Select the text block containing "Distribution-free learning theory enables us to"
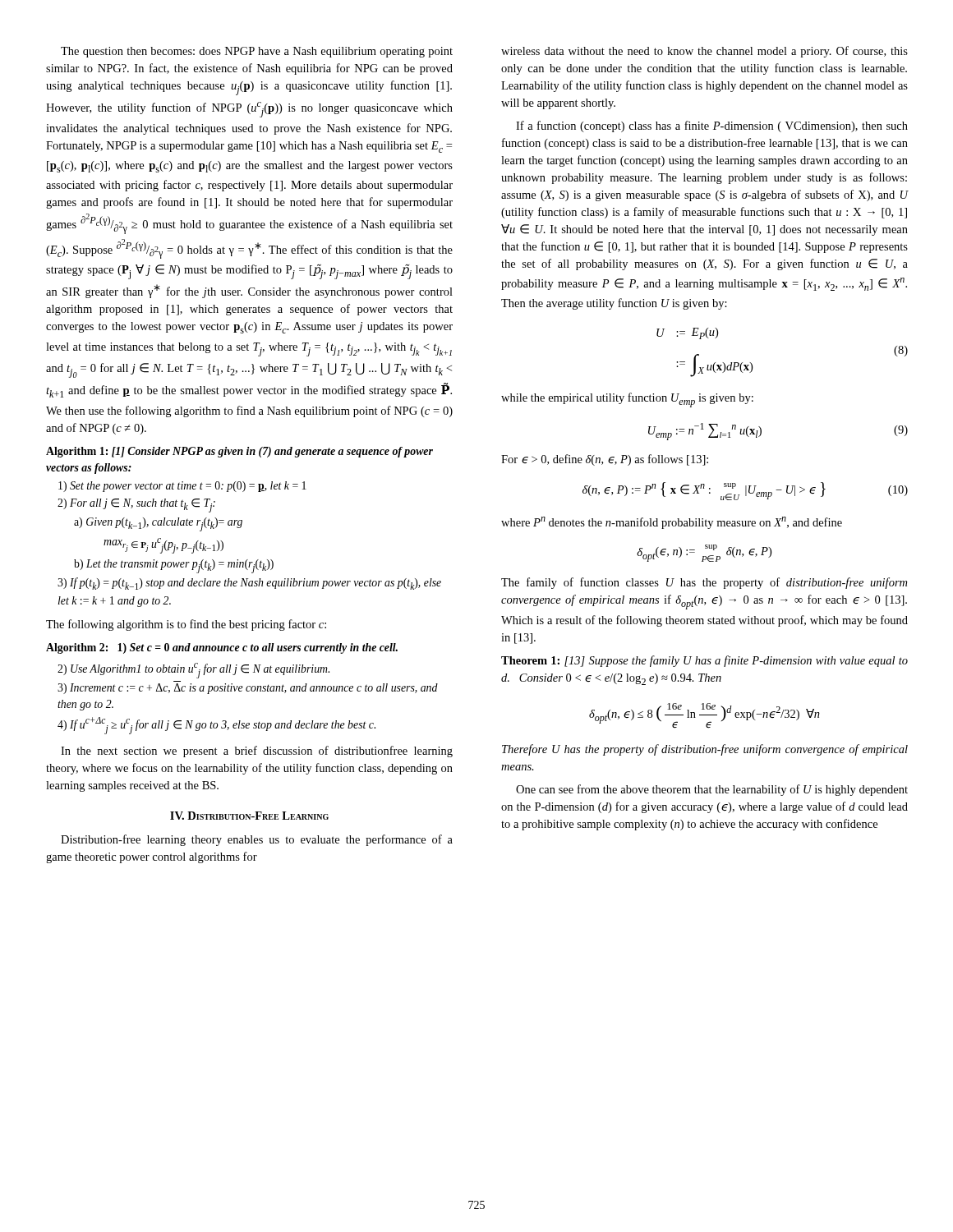The image size is (953, 1232). coord(249,848)
